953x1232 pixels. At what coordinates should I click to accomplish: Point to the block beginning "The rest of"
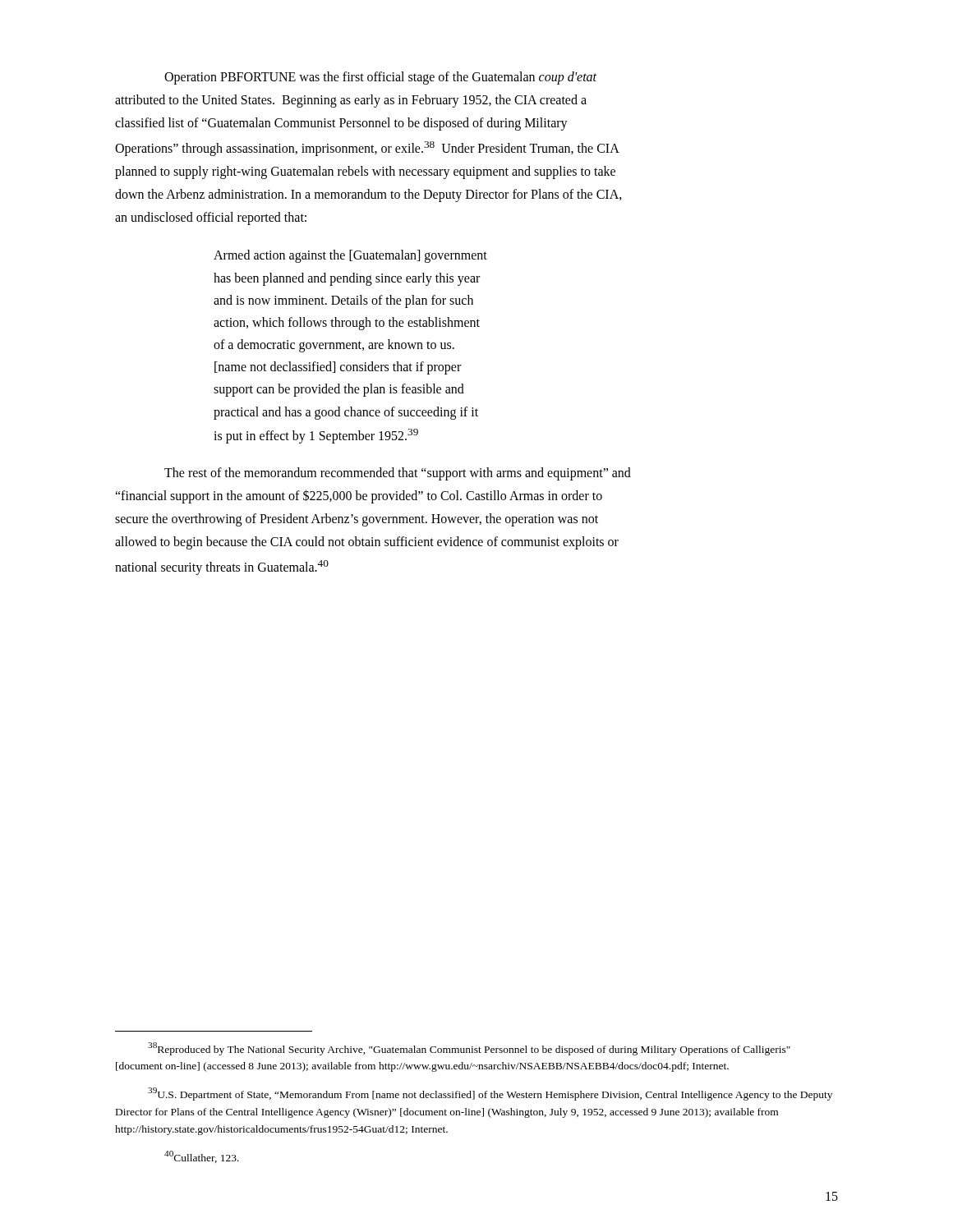pos(476,521)
